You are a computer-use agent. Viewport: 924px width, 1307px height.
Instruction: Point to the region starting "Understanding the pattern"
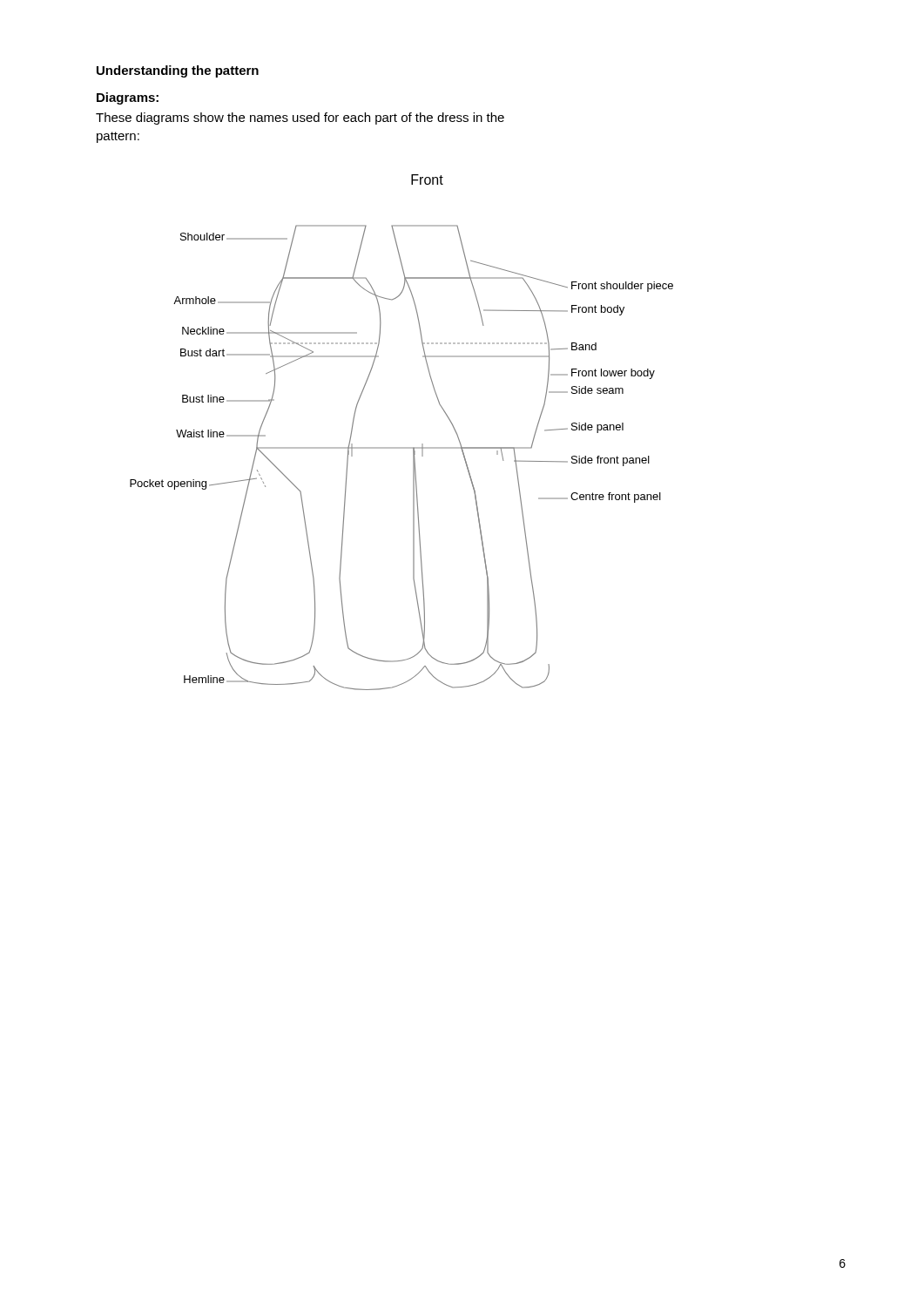pyautogui.click(x=177, y=70)
